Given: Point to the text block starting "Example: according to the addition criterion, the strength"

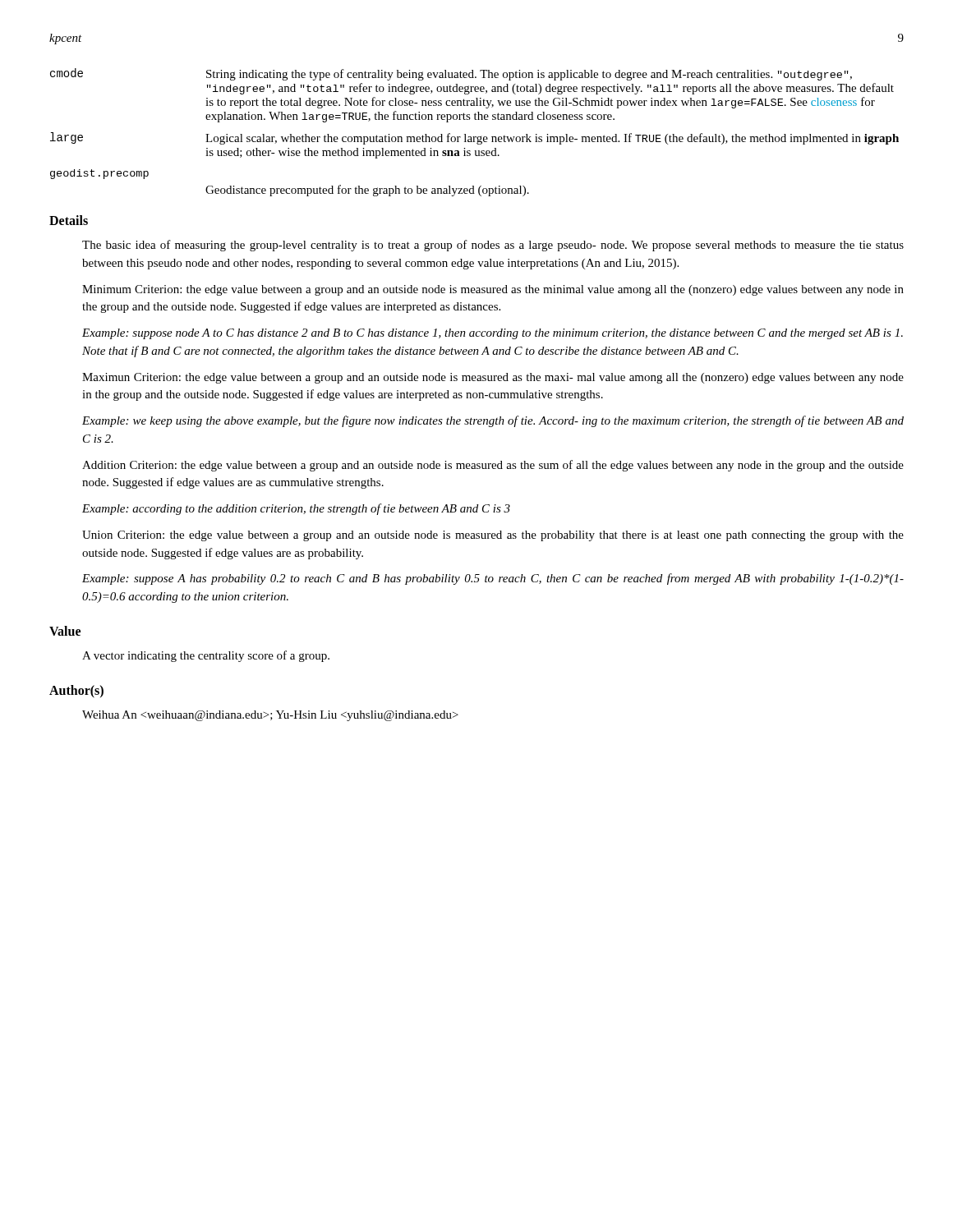Looking at the screenshot, I should [x=296, y=508].
